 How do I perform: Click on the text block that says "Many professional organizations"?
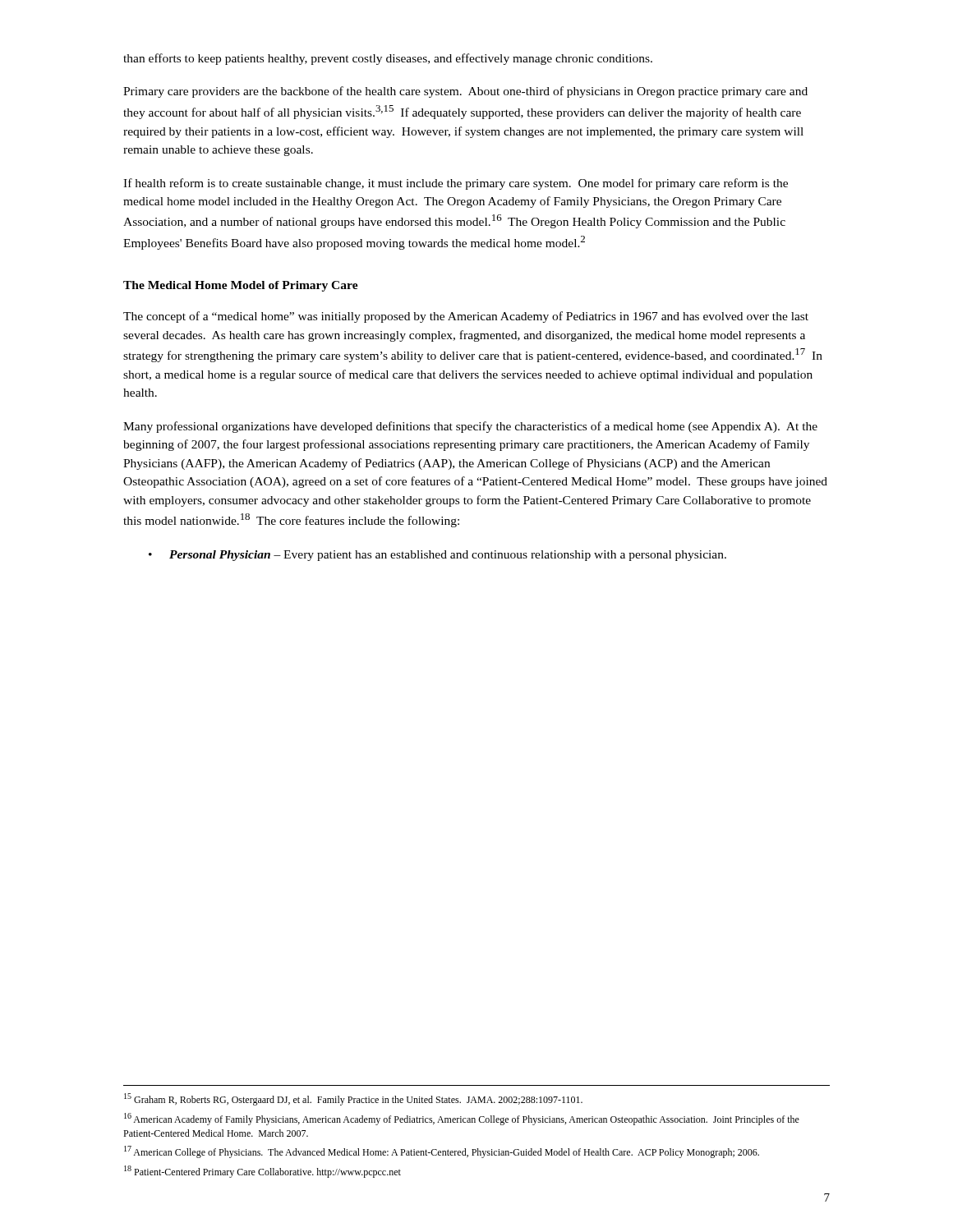point(475,473)
